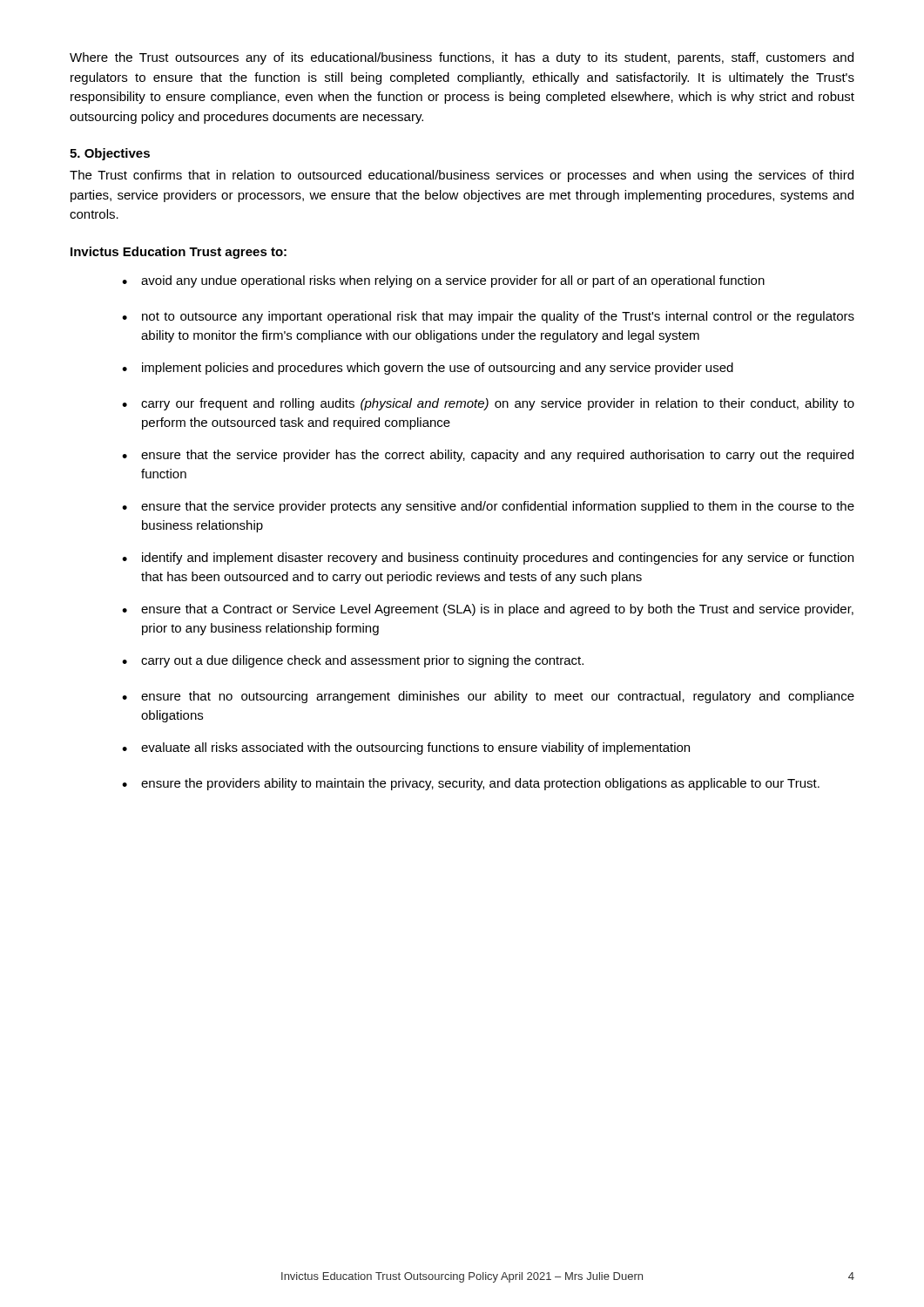Find the block on this page that starts "• ensure the providers ability to maintain the"
This screenshot has height=1307, width=924.
pyautogui.click(x=488, y=785)
